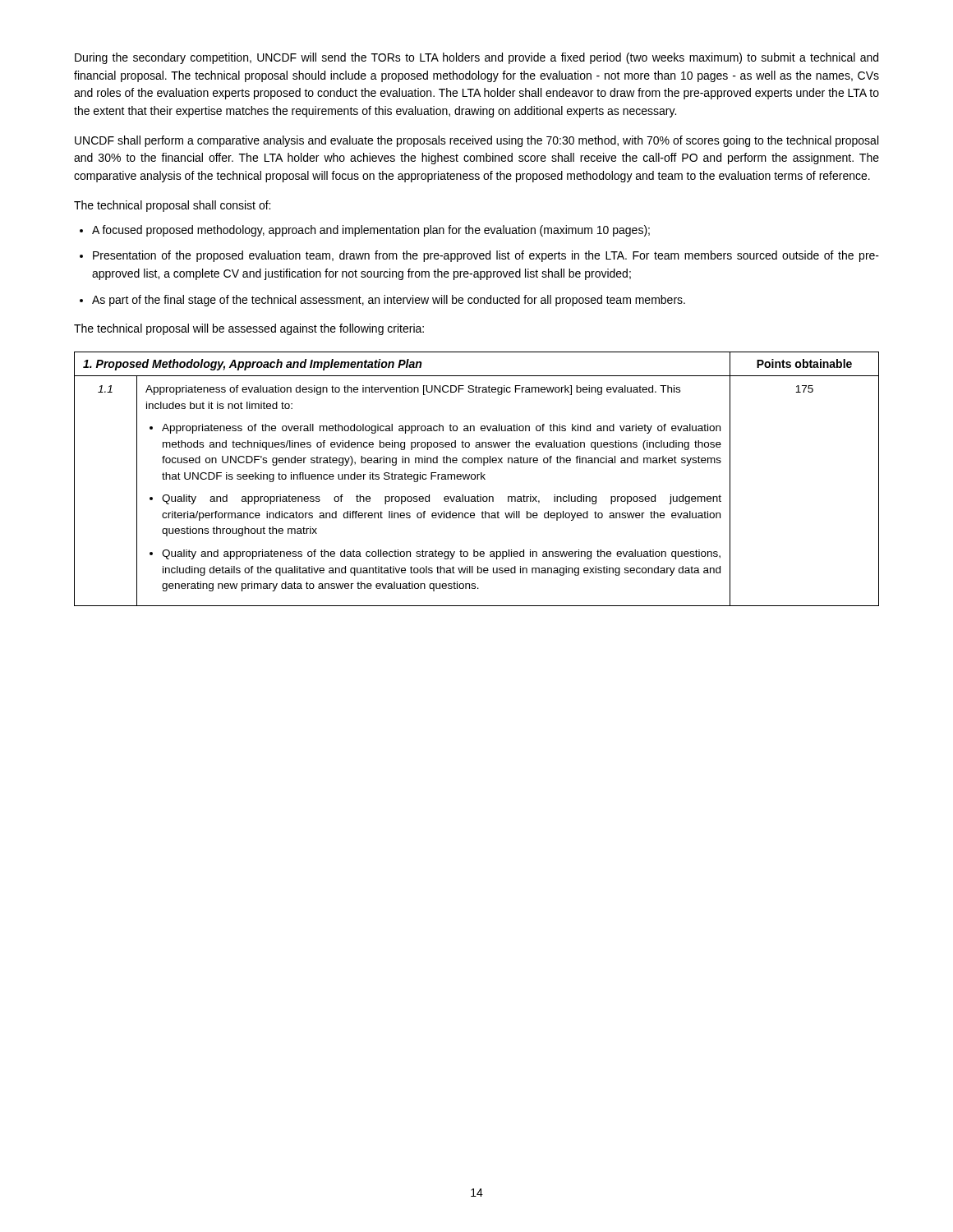Find the block on this page that starts "A focused proposed methodology, approach and implementation plan"
Viewport: 953px width, 1232px height.
pyautogui.click(x=371, y=230)
